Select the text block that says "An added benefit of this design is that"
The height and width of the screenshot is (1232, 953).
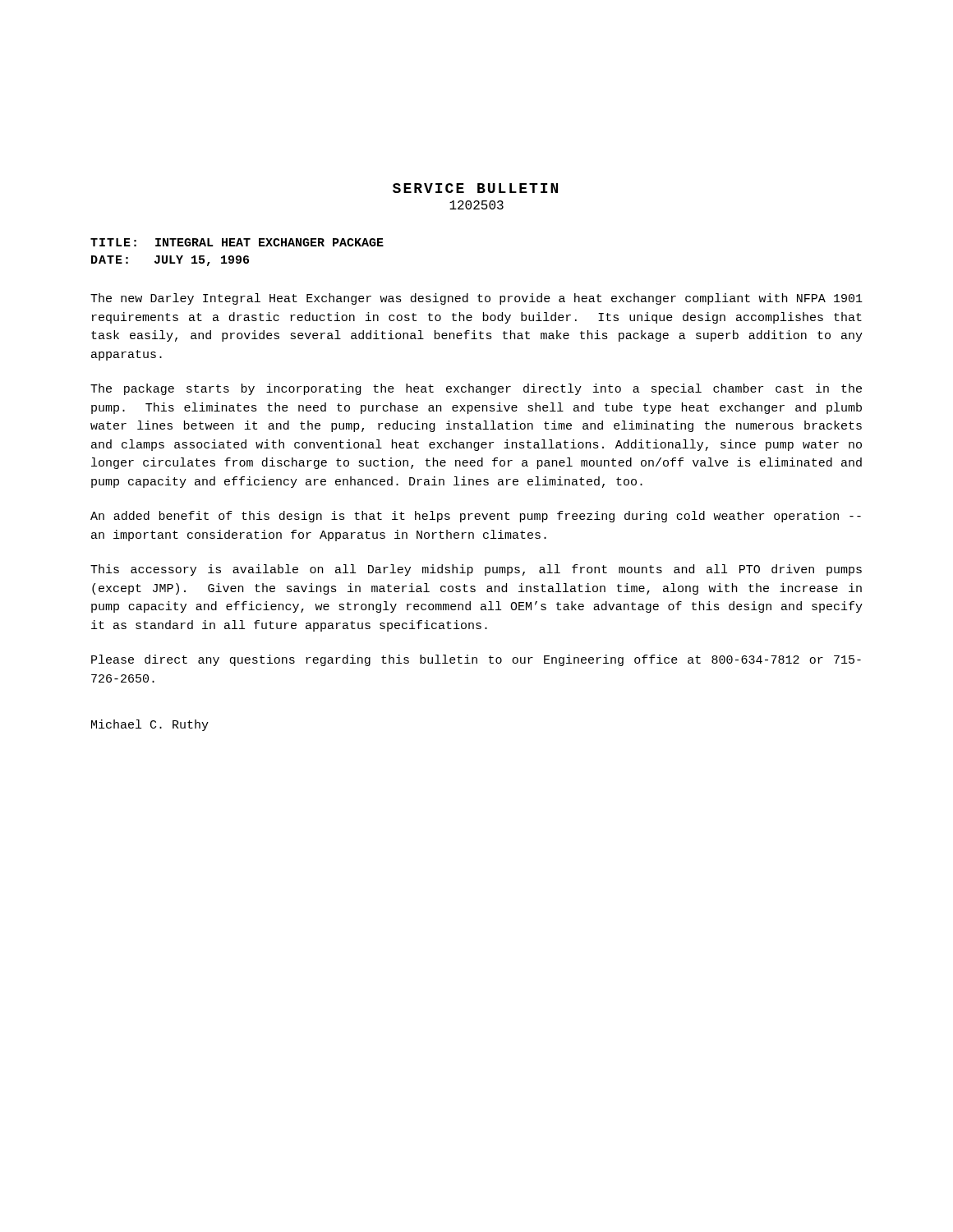point(476,526)
